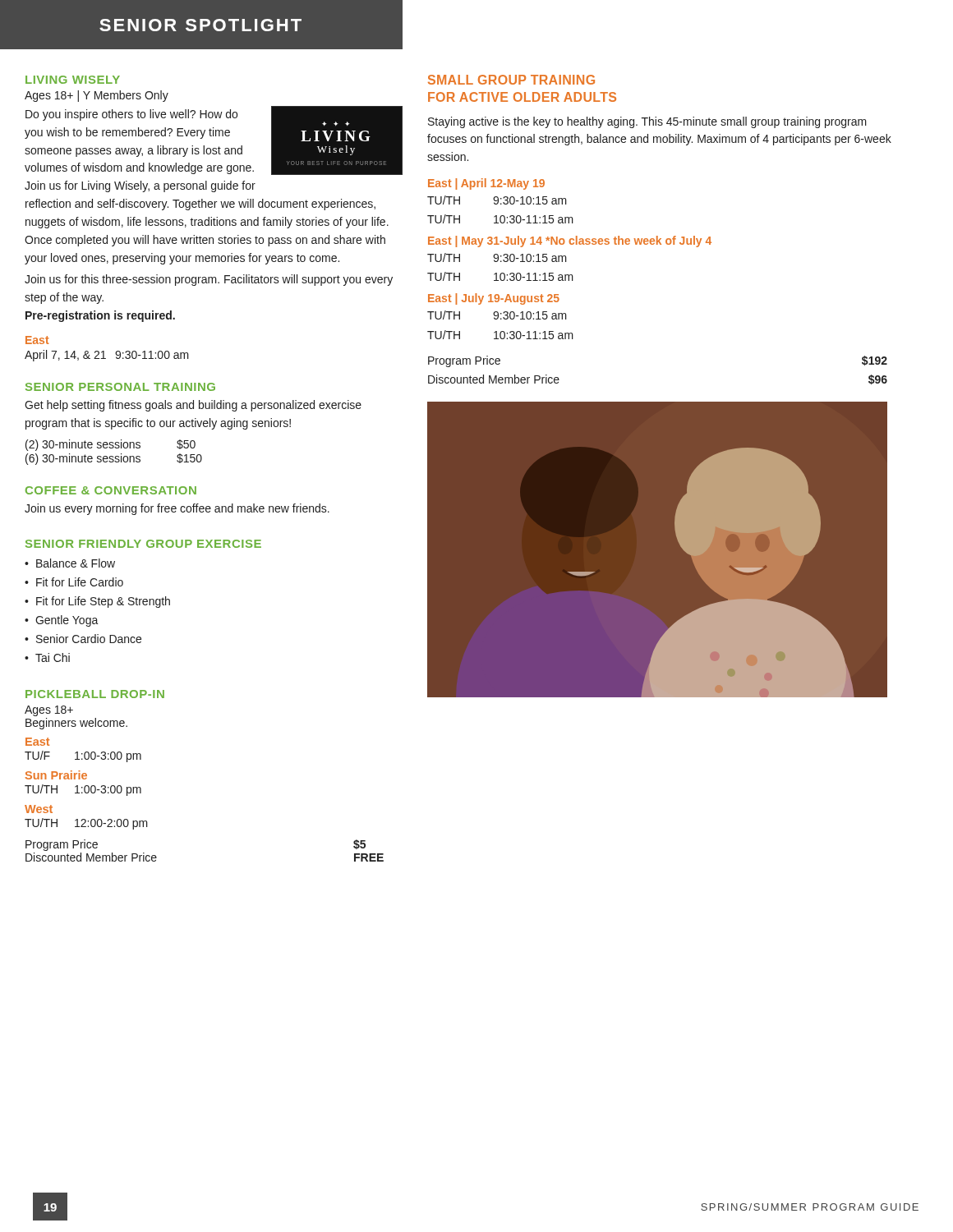Where is the passage that starts "Sun Prairie TU/TH 1:00-3:00"?
This screenshot has width=953, height=1232.
click(x=56, y=775)
